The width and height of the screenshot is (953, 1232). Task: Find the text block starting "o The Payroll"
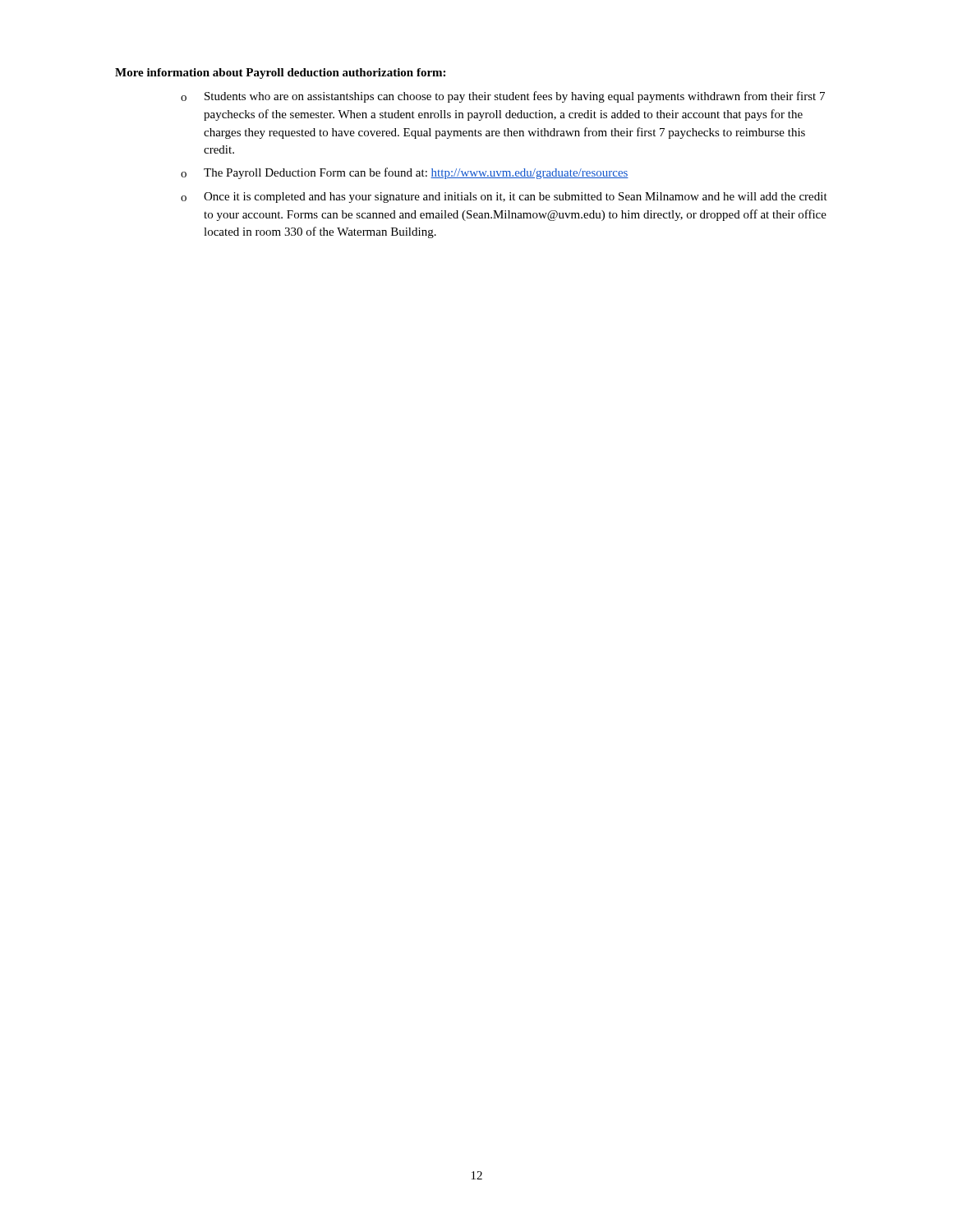tap(509, 174)
